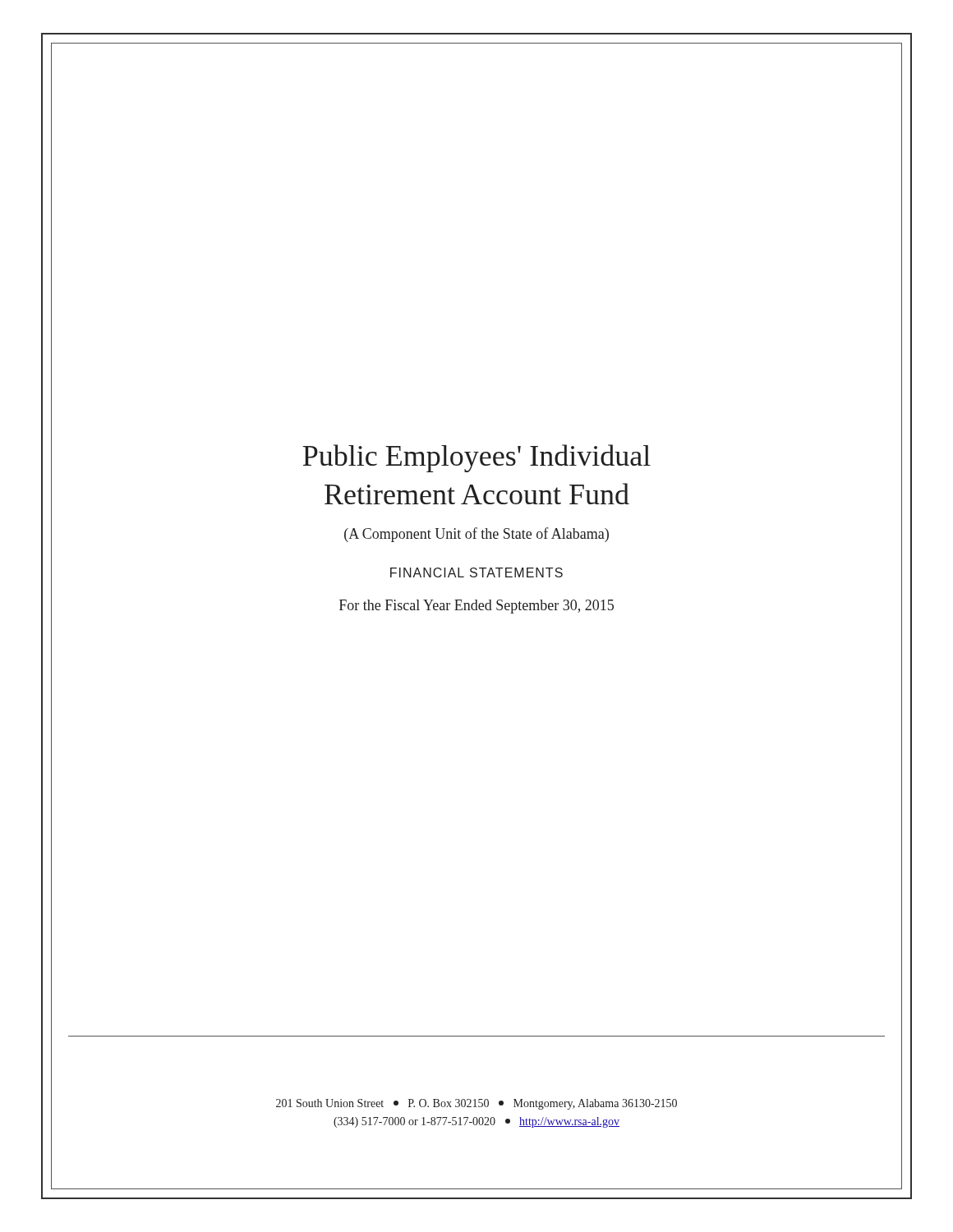This screenshot has width=953, height=1232.
Task: Select the title
Action: 476,476
